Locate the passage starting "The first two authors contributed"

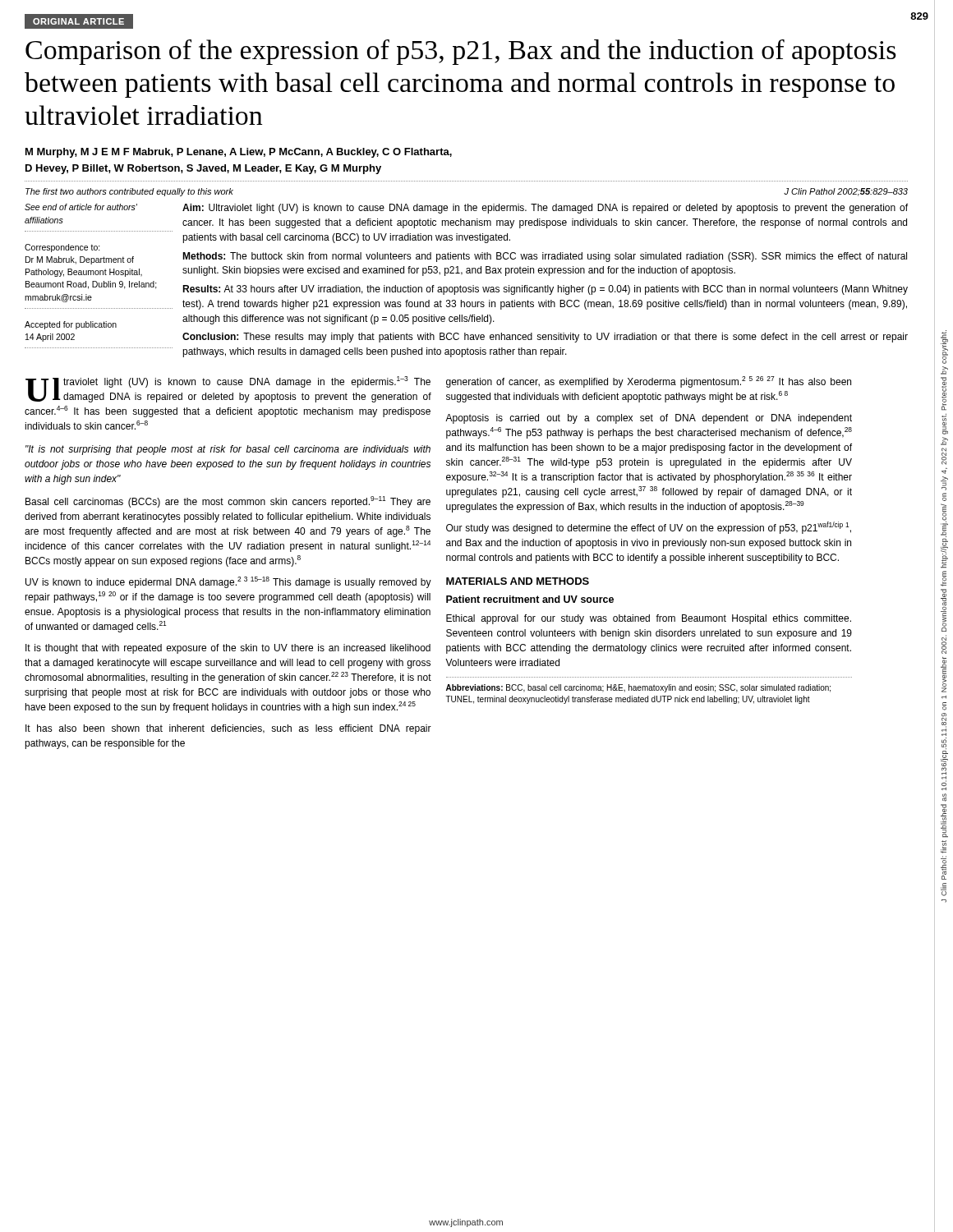point(129,192)
